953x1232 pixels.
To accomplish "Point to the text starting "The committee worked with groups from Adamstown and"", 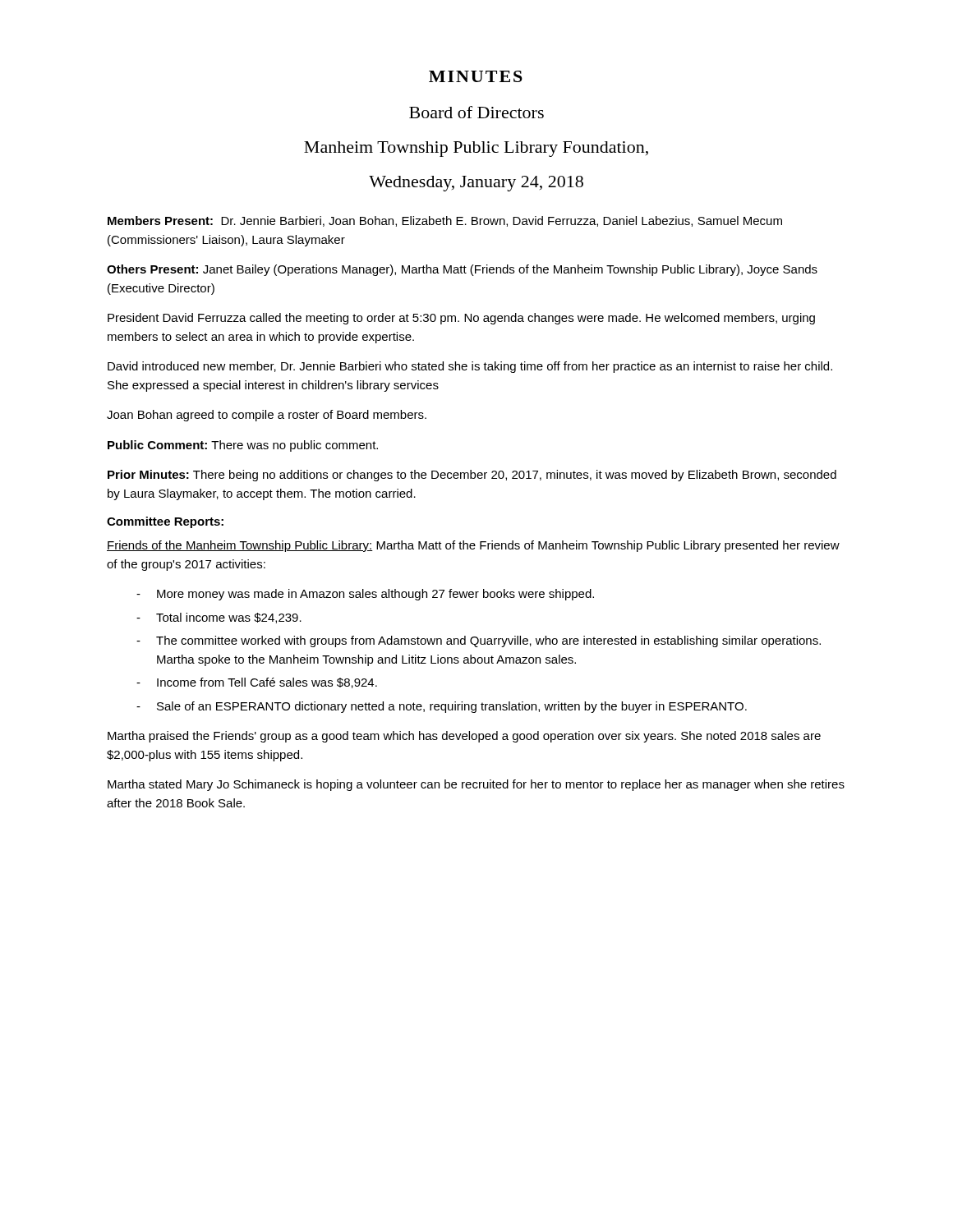I will coord(489,649).
